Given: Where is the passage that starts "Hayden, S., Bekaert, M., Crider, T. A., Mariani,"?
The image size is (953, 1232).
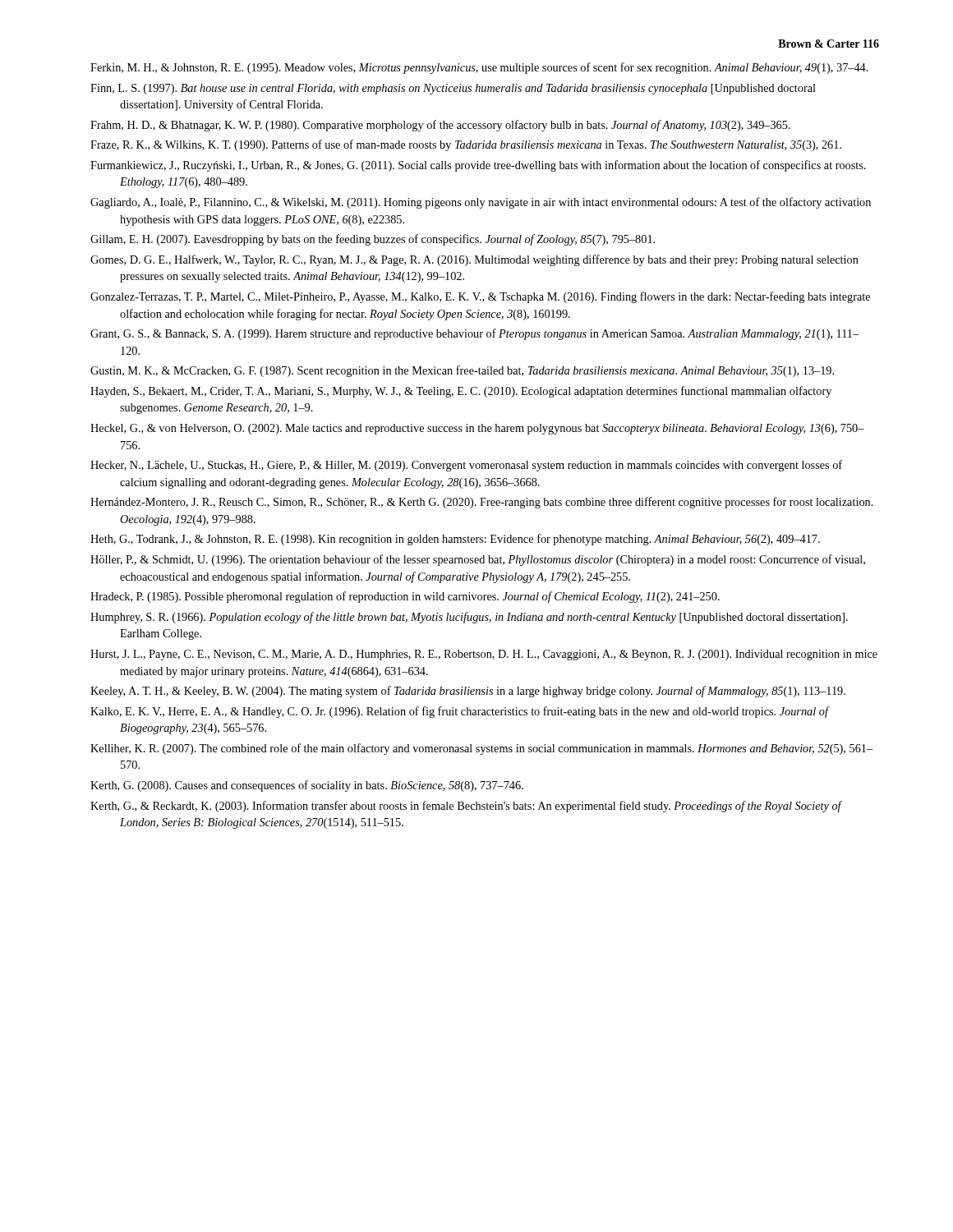Looking at the screenshot, I should 461,399.
